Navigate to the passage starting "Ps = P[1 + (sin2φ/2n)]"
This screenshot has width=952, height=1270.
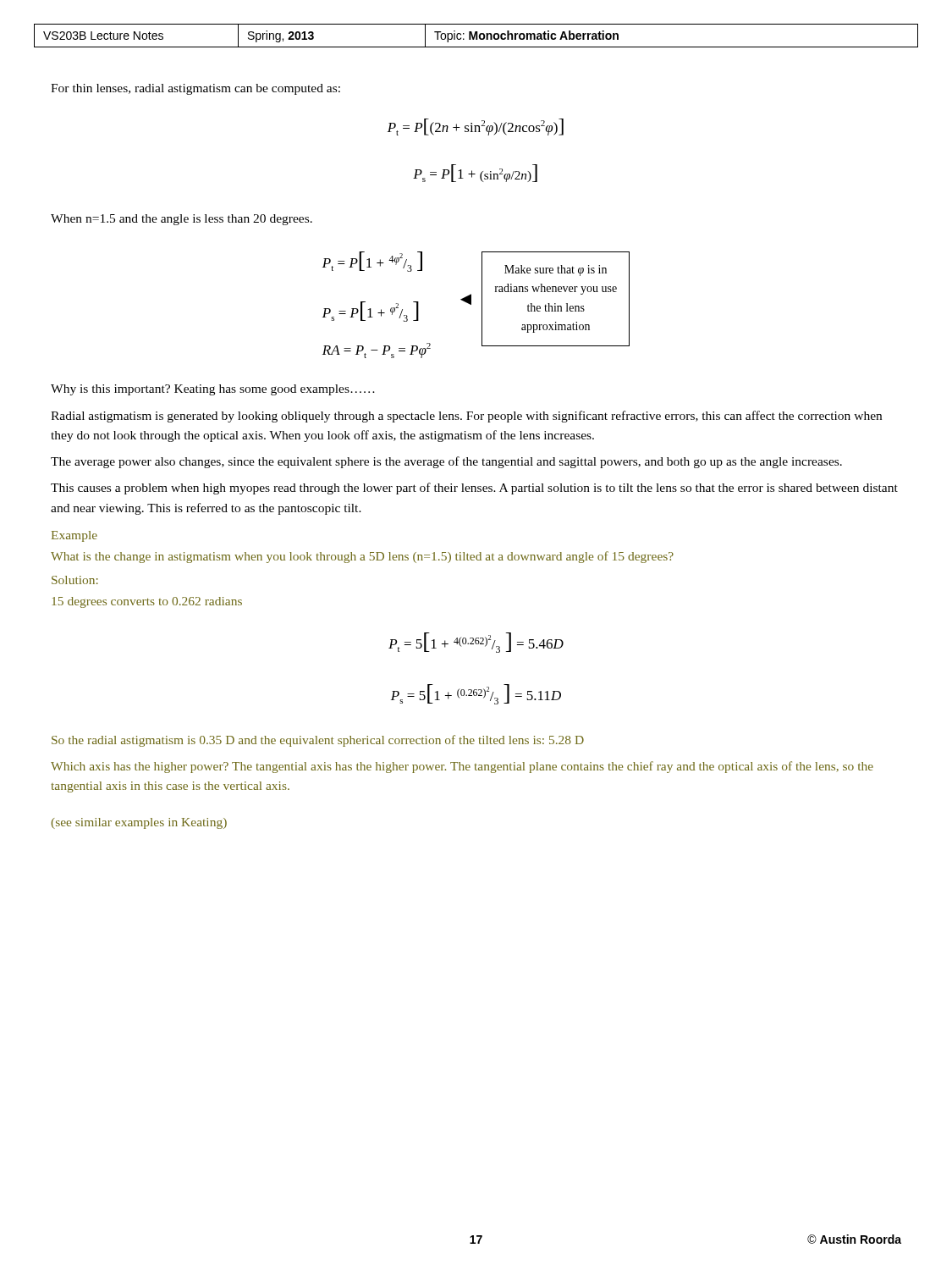476,174
